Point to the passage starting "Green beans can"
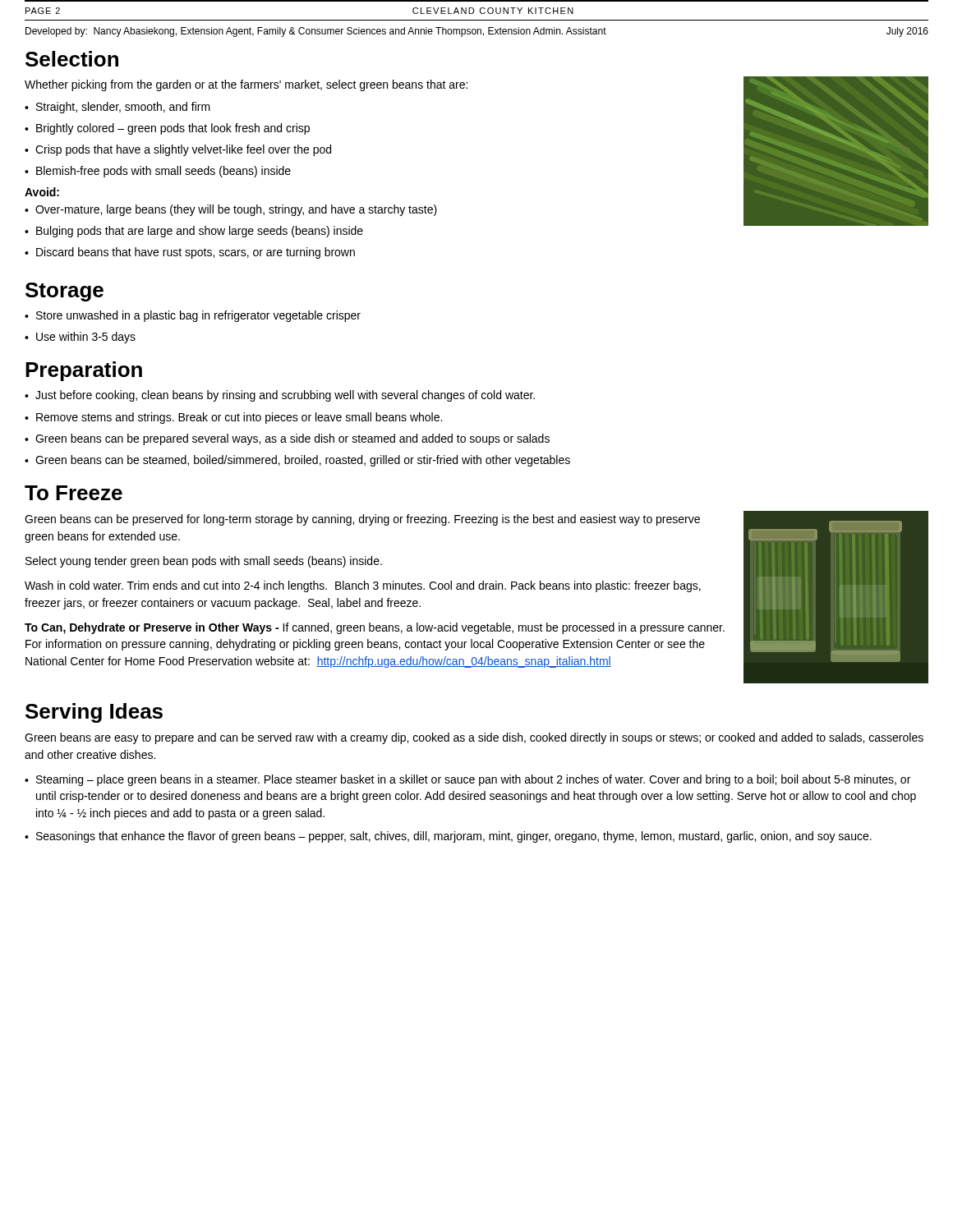Image resolution: width=953 pixels, height=1232 pixels. click(363, 528)
